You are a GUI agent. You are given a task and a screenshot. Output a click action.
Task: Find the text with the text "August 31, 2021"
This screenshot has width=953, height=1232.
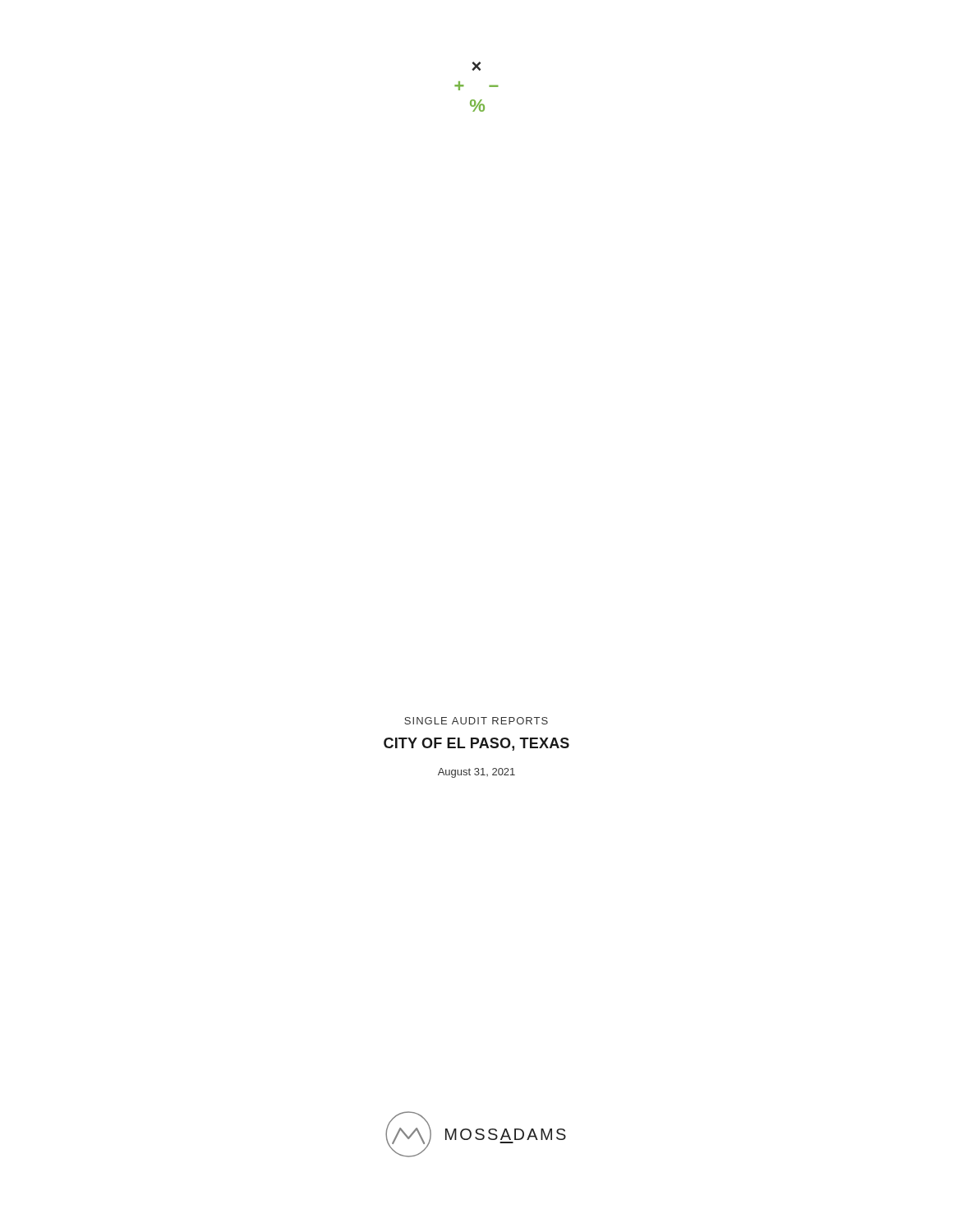pos(476,772)
